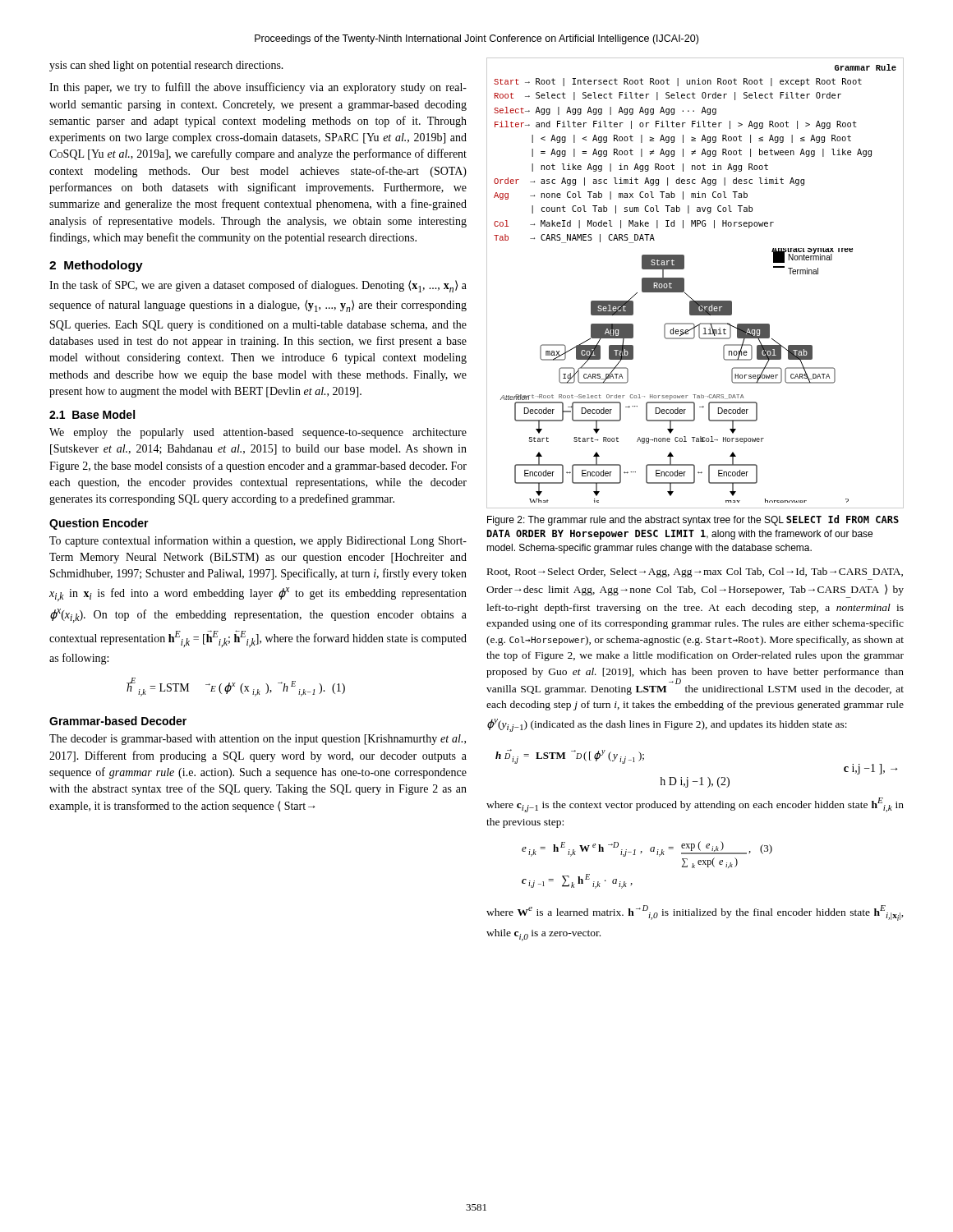Locate the block starting "where We is a learned matrix. h→Di,0 is"
Screen dimensions: 1232x953
[x=695, y=921]
